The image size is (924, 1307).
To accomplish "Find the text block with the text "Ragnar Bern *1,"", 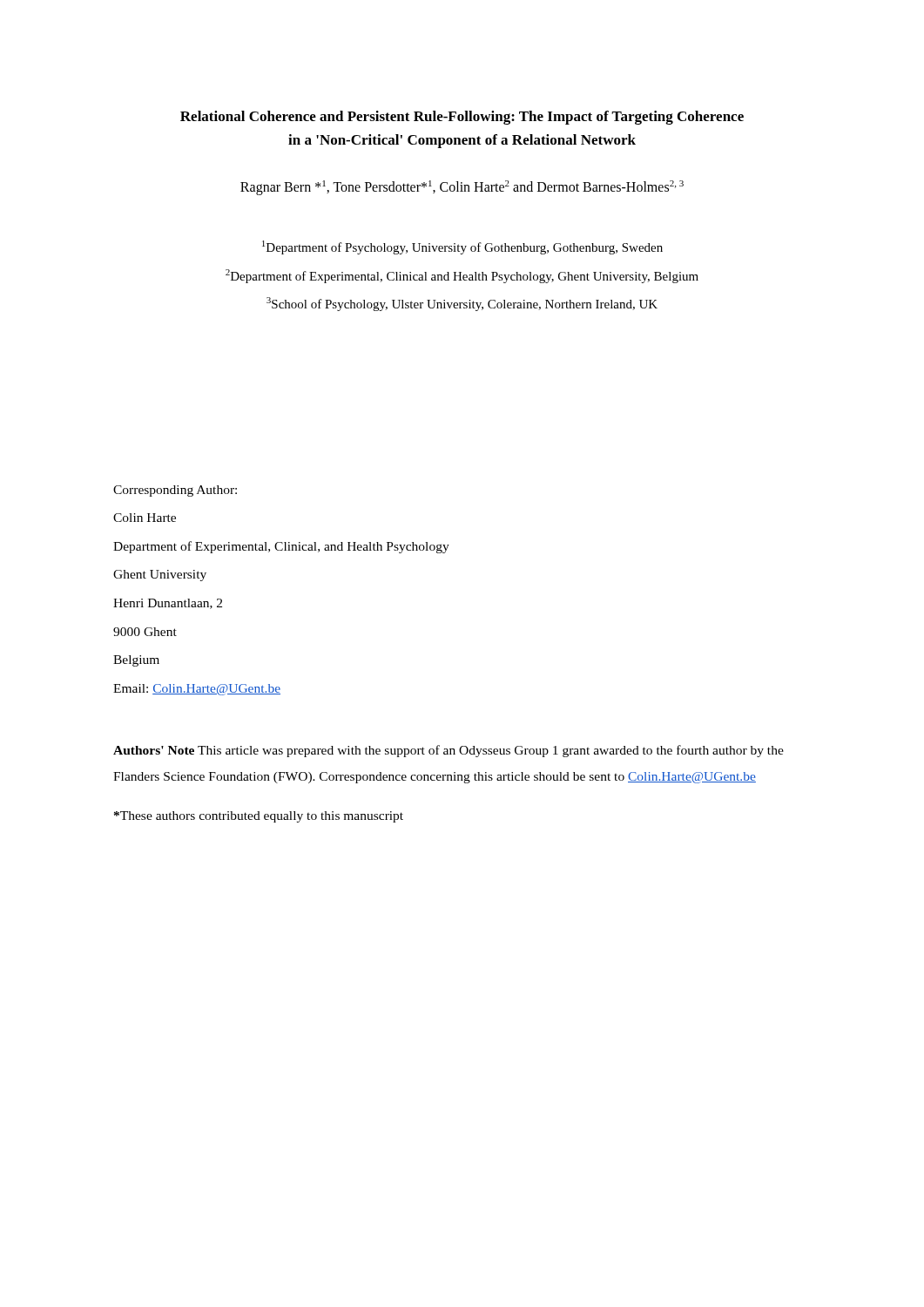I will click(x=462, y=186).
